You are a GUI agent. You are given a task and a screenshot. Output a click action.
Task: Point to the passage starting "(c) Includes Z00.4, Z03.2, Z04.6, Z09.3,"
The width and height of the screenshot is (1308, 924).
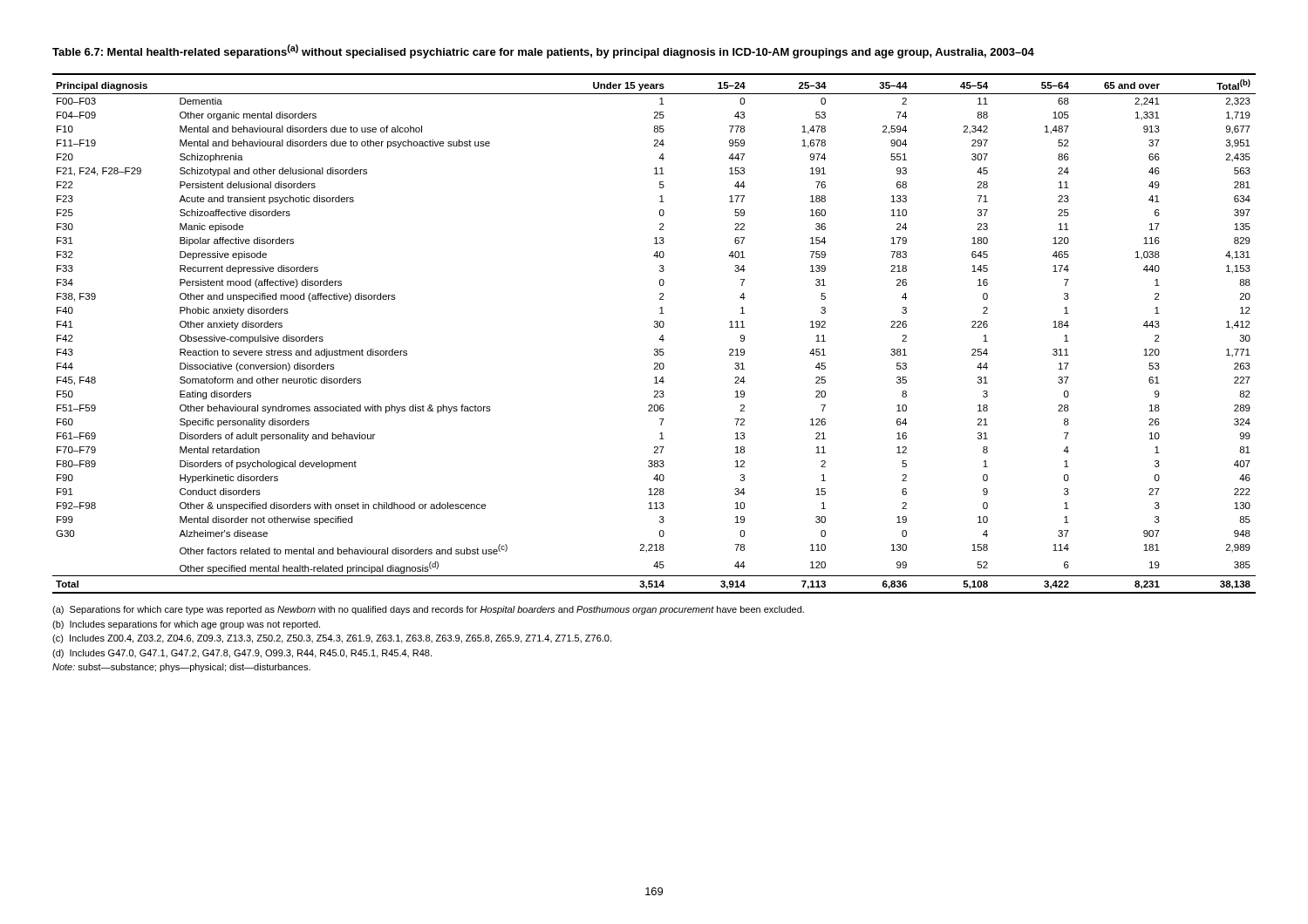(x=332, y=639)
